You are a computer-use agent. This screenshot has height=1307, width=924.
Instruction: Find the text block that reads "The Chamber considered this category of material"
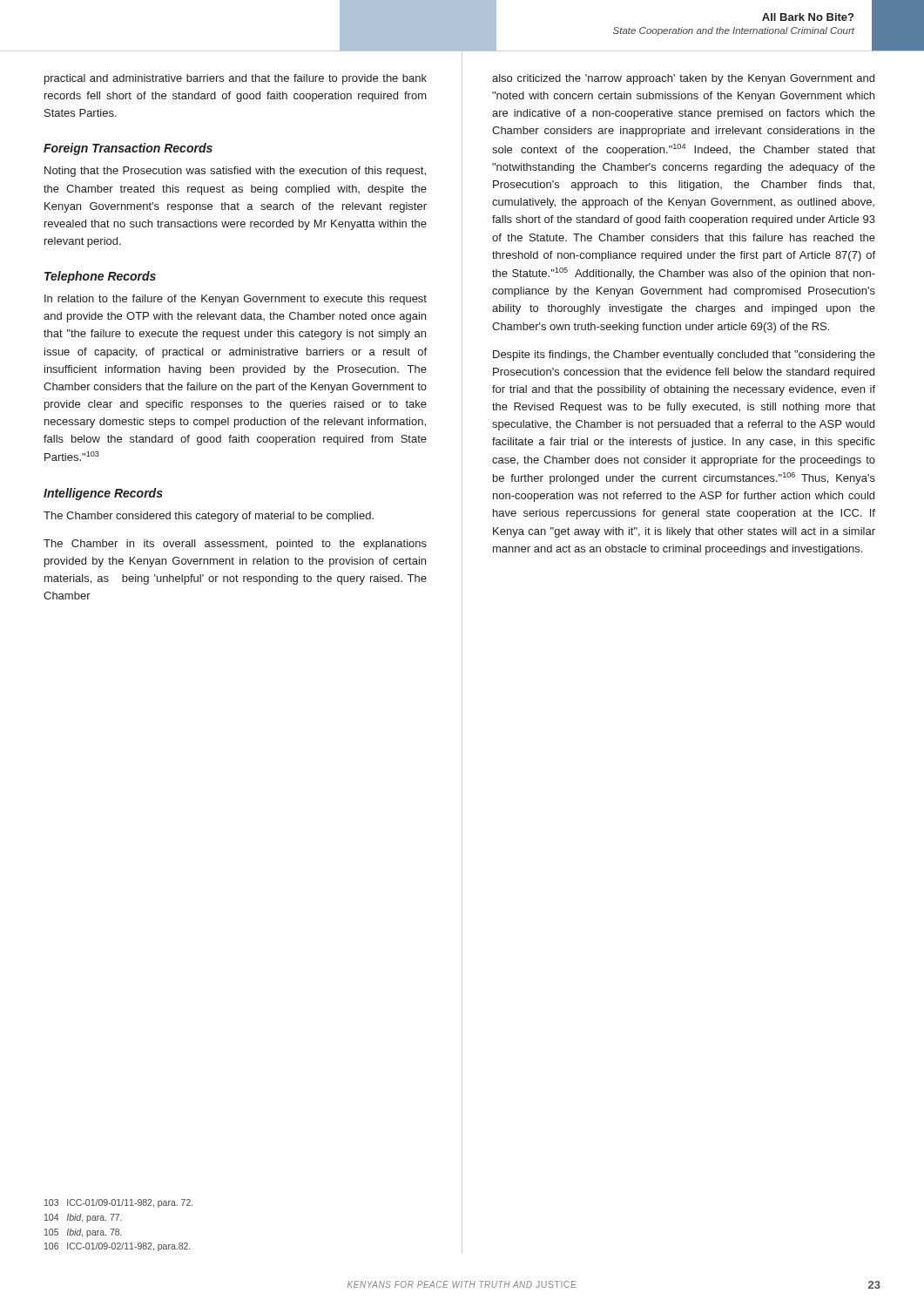point(209,515)
